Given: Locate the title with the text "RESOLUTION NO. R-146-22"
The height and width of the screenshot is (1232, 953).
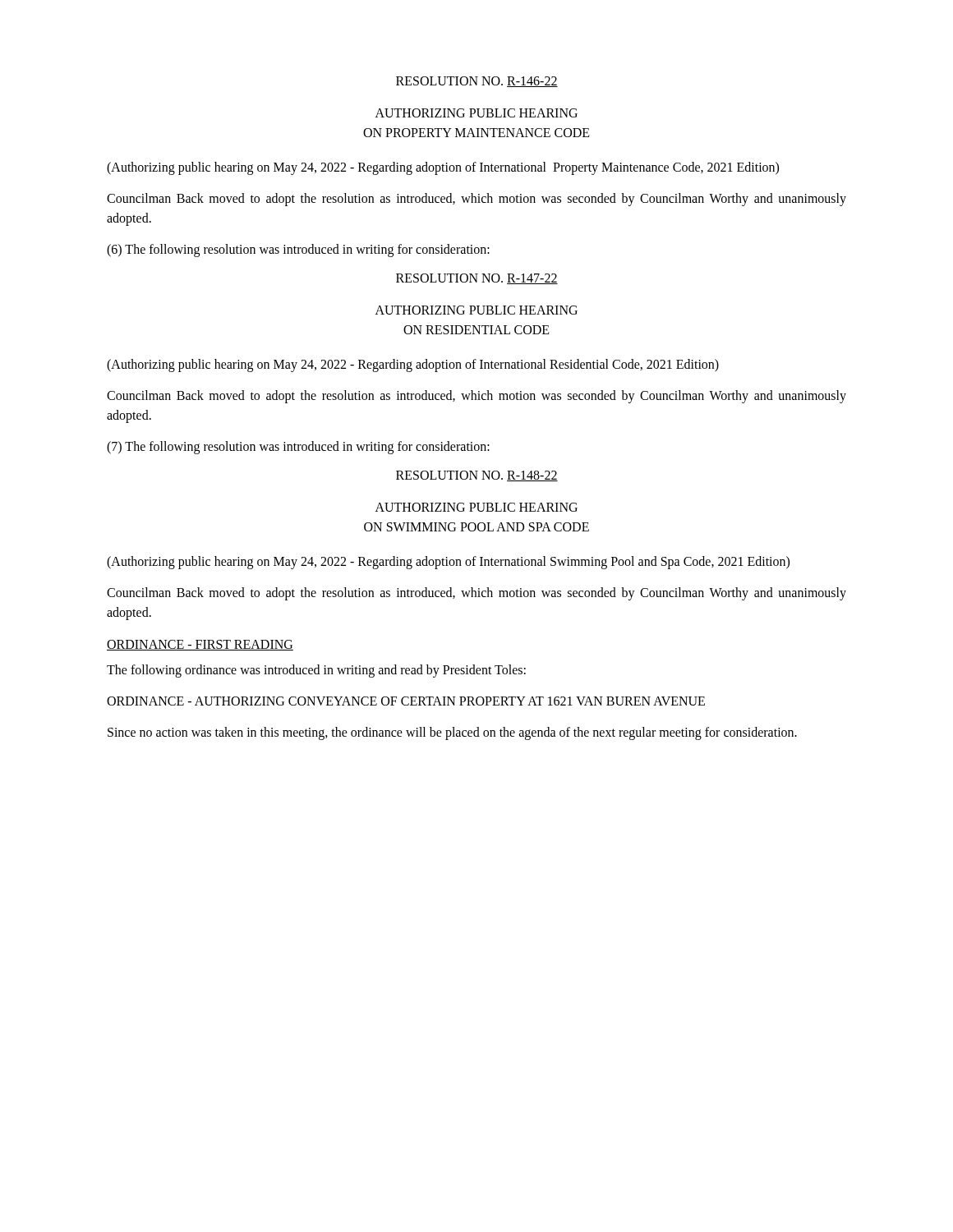Looking at the screenshot, I should (476, 81).
